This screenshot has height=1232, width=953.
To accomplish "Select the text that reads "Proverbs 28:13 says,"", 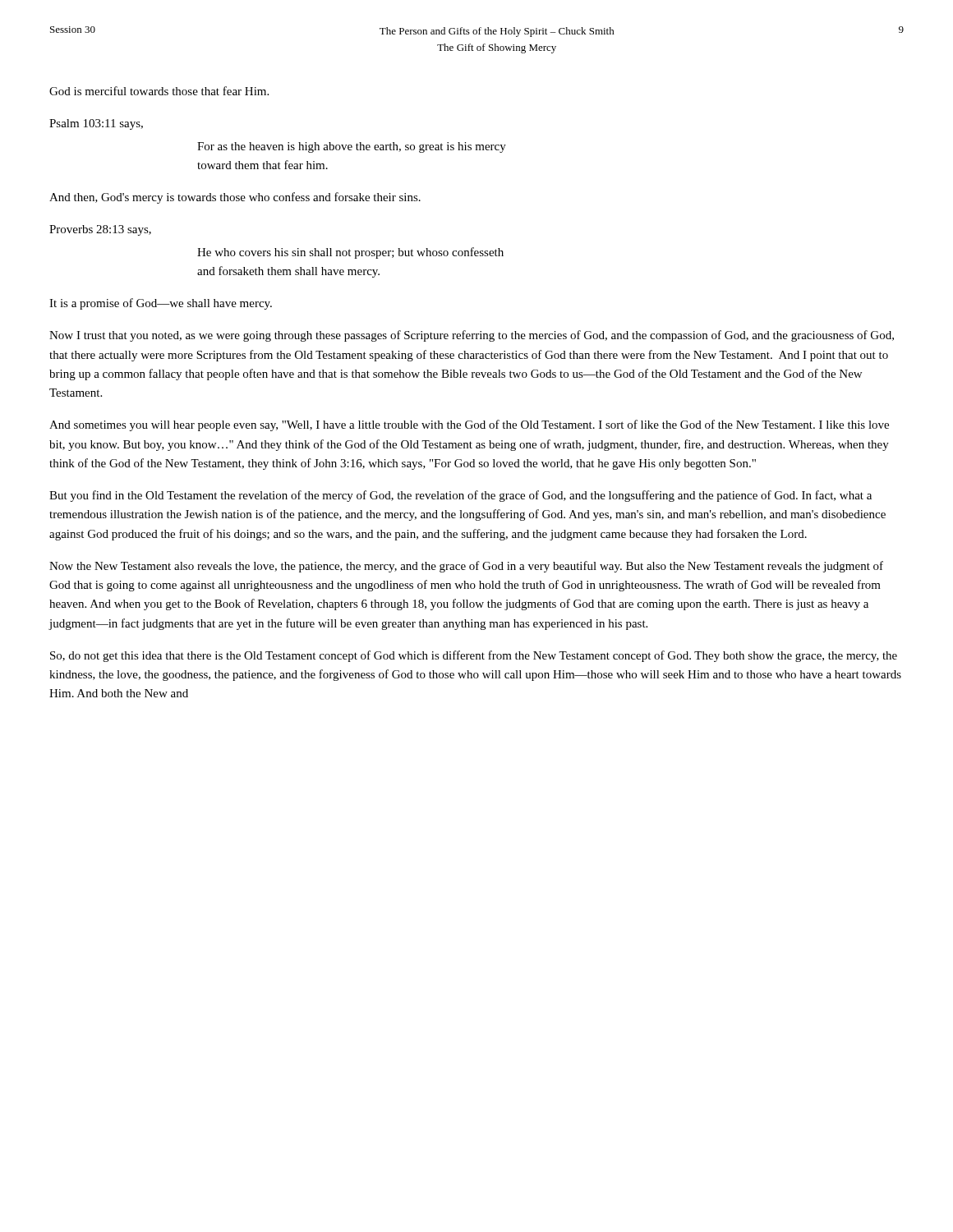I will (x=100, y=229).
